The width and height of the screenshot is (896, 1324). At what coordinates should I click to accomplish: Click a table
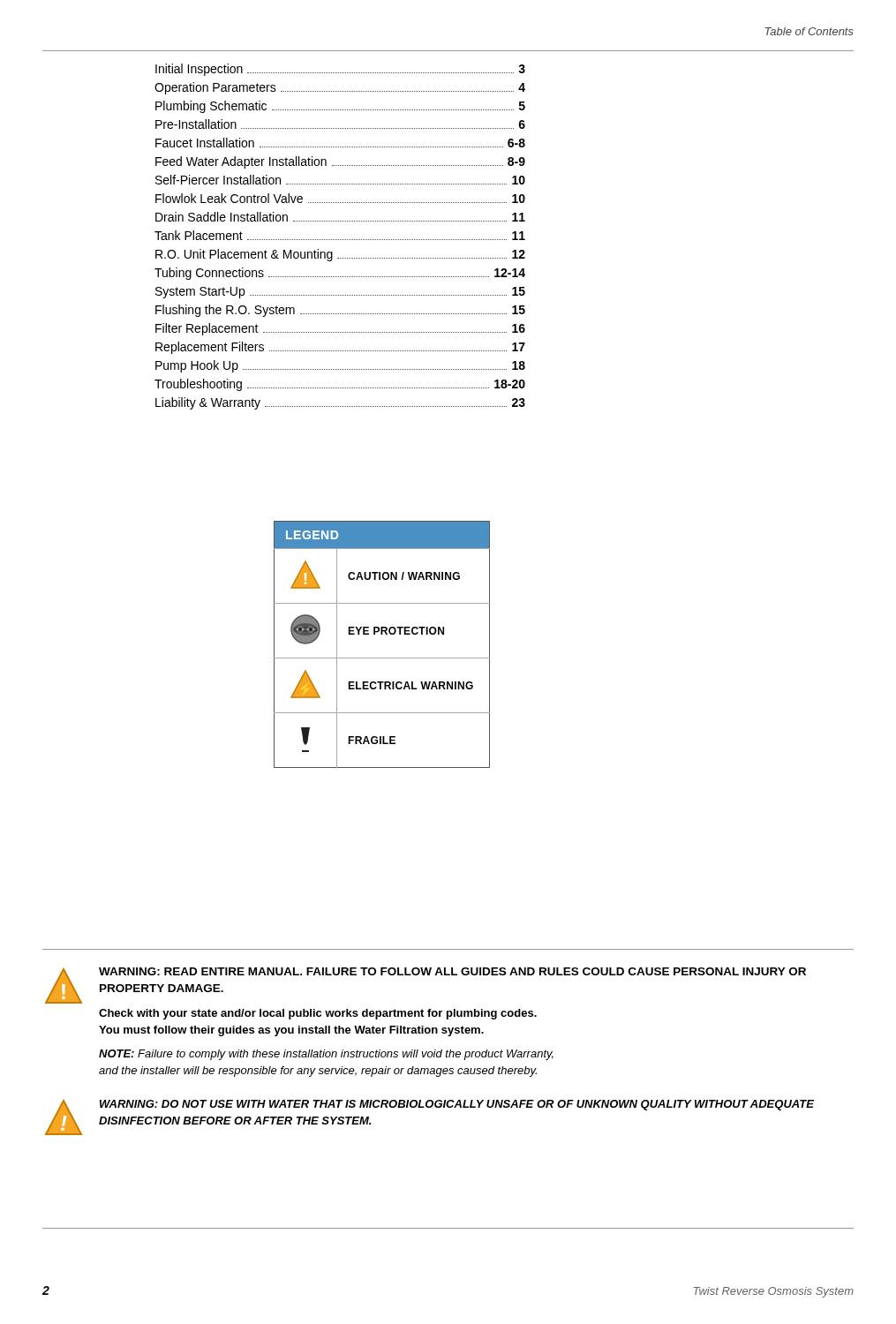coord(382,644)
